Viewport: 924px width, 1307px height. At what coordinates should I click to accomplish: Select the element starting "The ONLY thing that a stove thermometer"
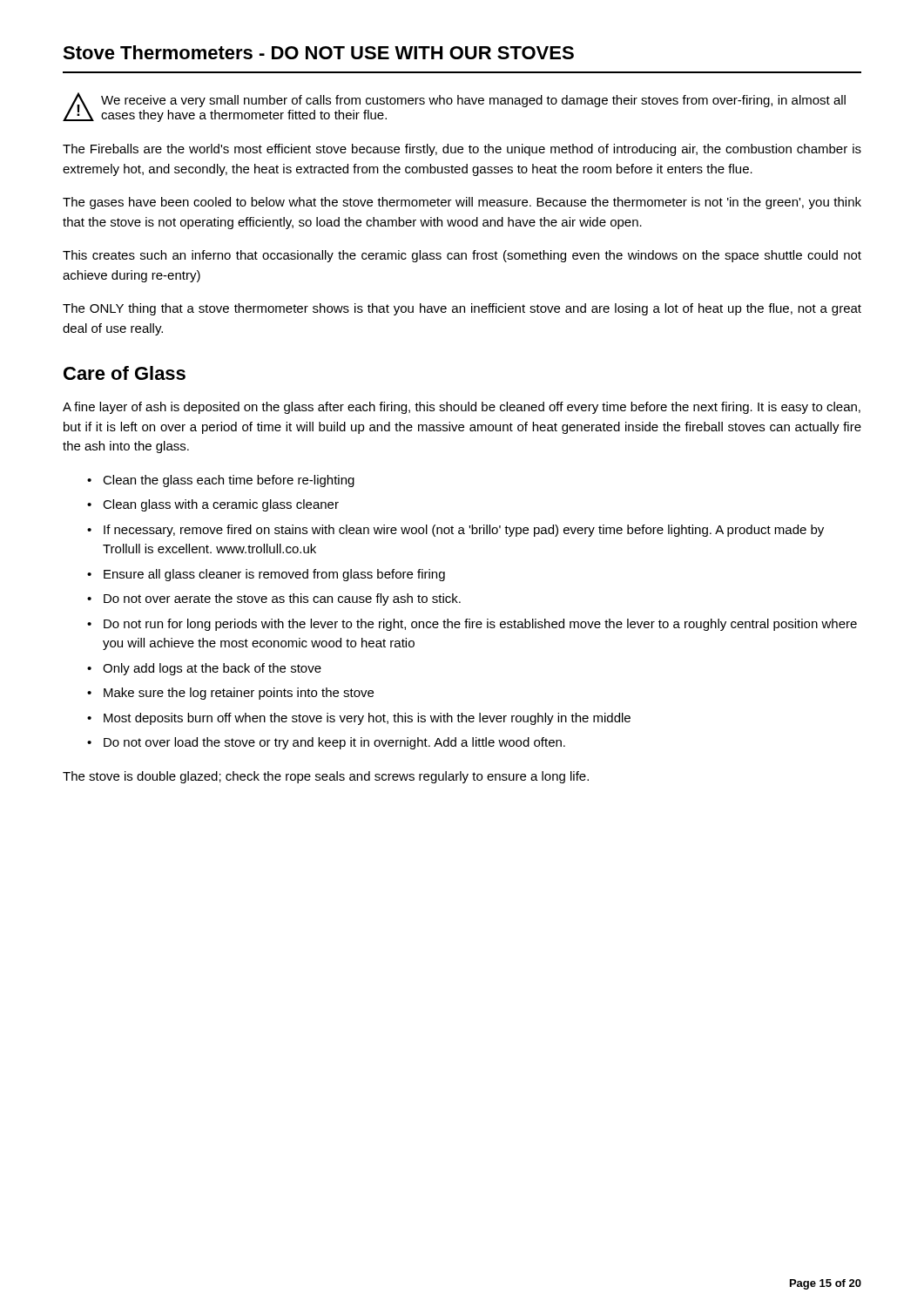(462, 318)
